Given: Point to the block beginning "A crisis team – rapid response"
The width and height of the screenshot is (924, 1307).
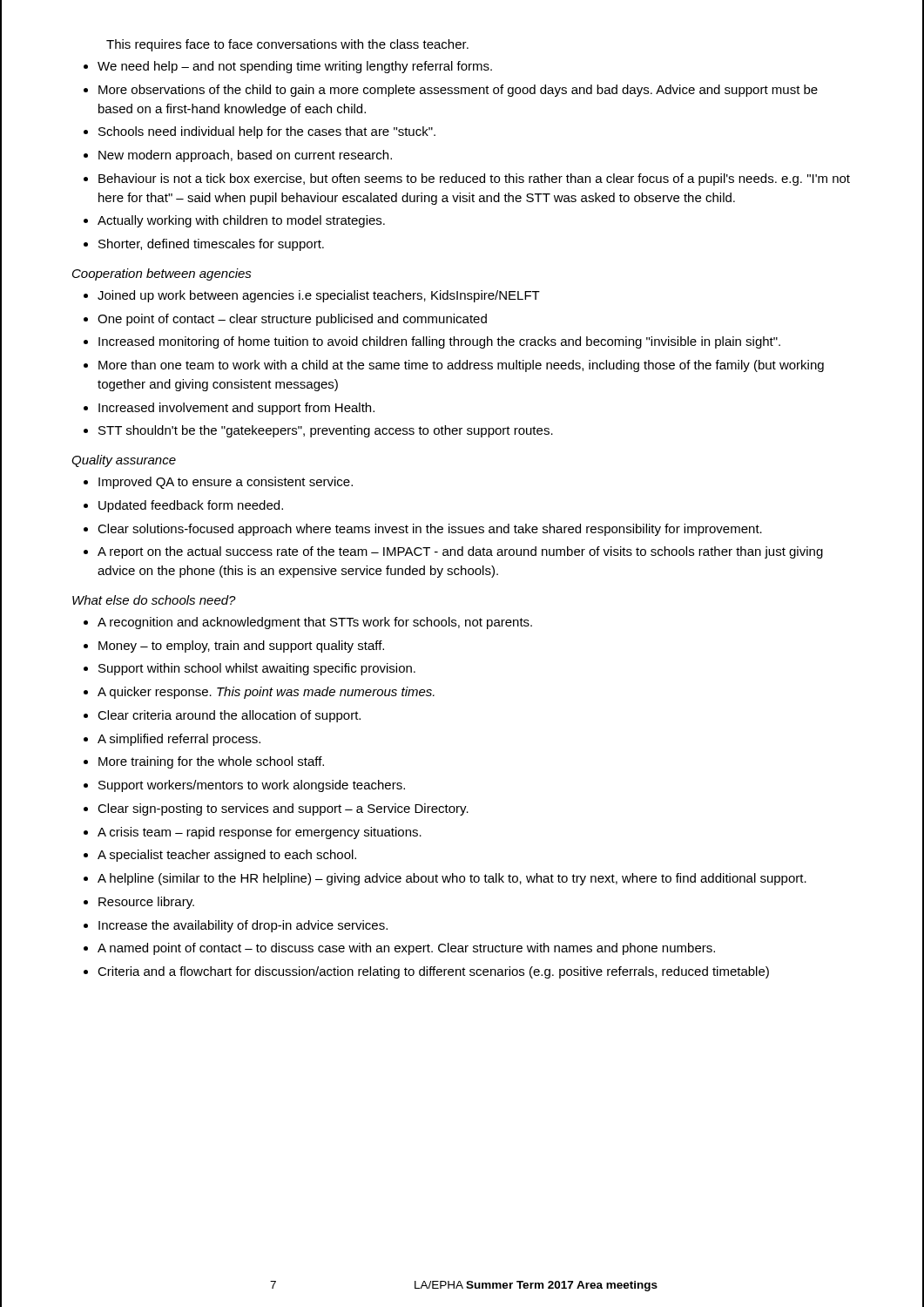Looking at the screenshot, I should click(260, 831).
